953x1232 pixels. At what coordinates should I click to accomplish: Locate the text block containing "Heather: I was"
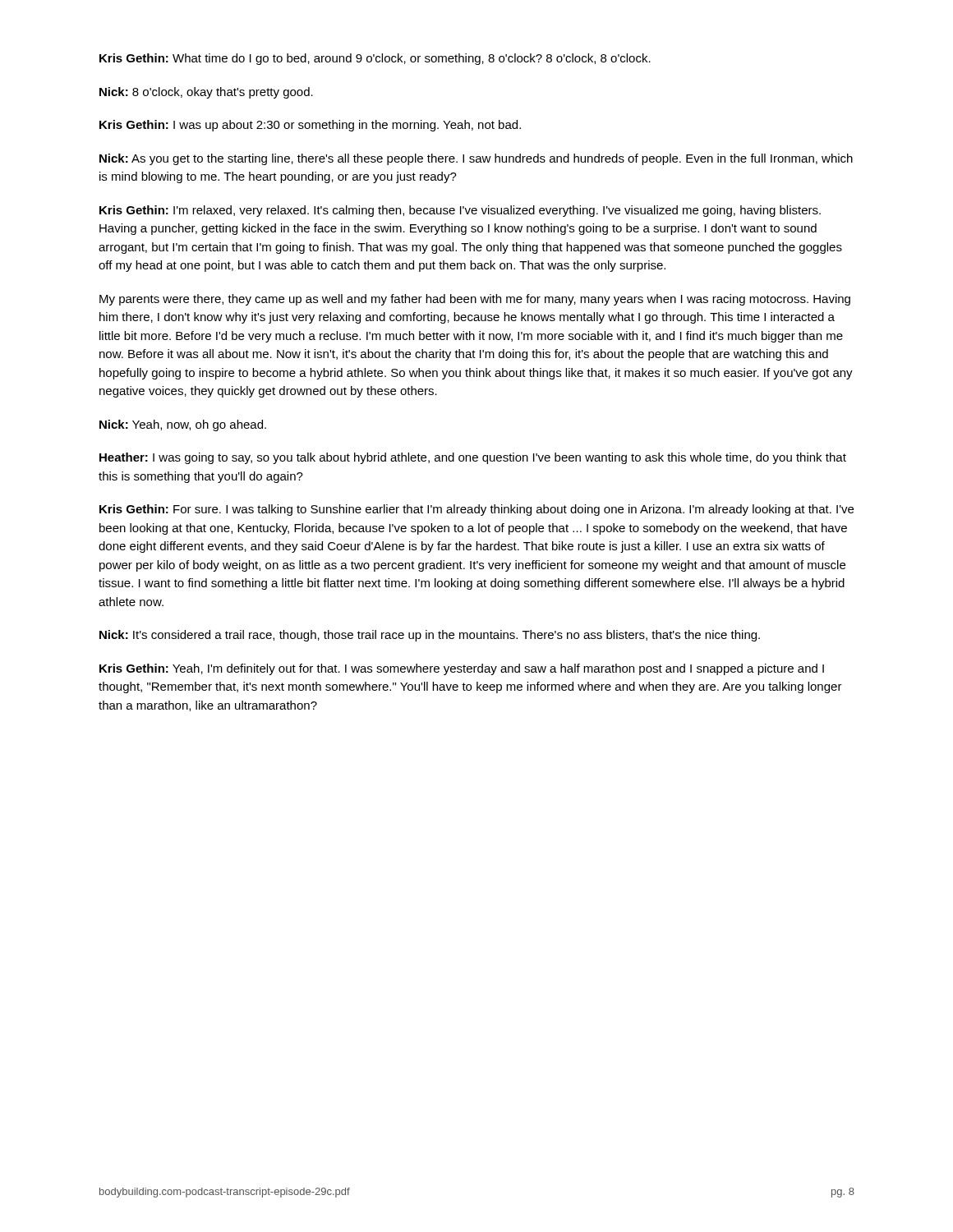(x=472, y=466)
